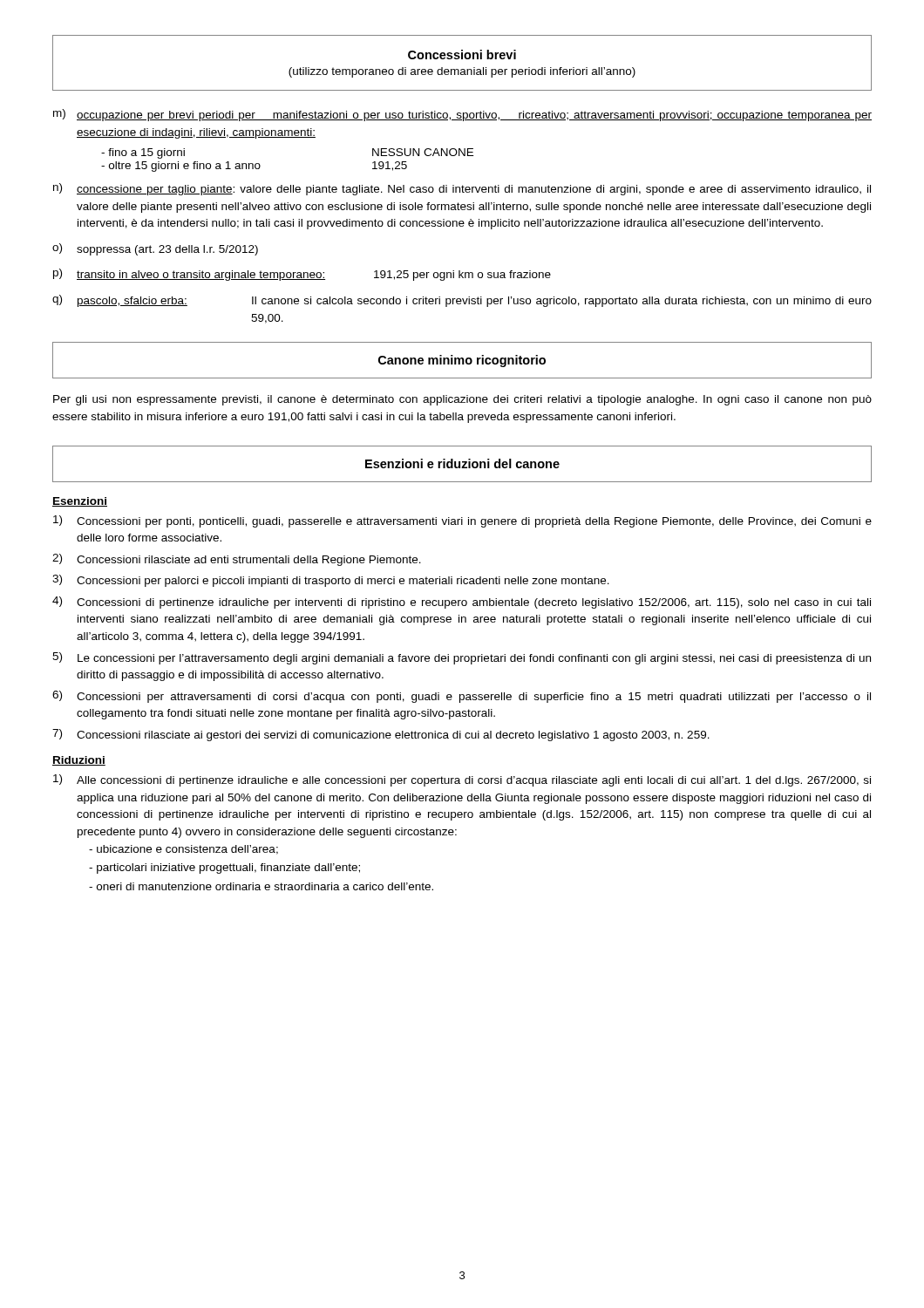Find the title that says "Esenzioni e riduzioni del canone"
The height and width of the screenshot is (1308, 924).
[462, 463]
